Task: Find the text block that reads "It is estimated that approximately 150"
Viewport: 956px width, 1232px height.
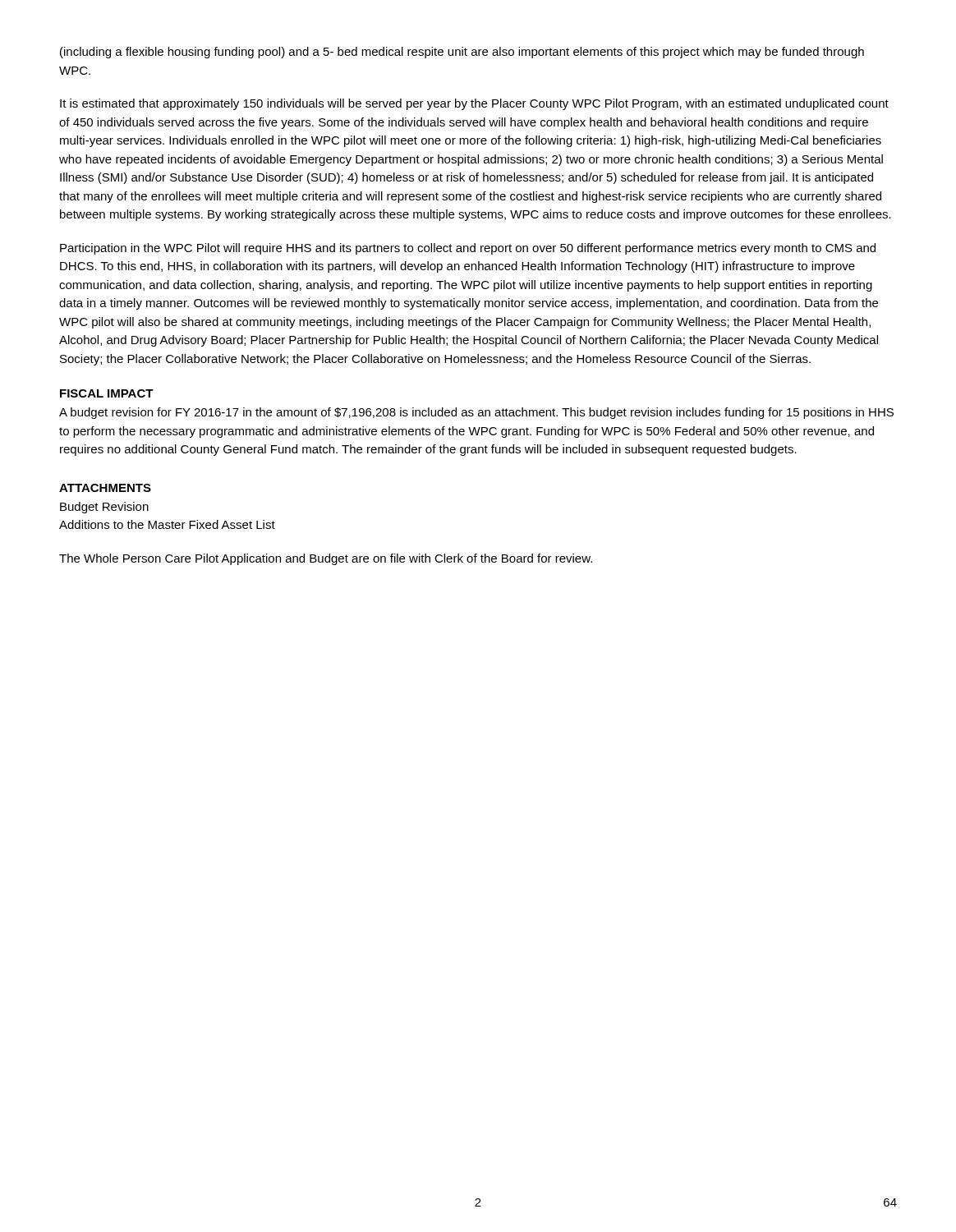Action: [x=475, y=158]
